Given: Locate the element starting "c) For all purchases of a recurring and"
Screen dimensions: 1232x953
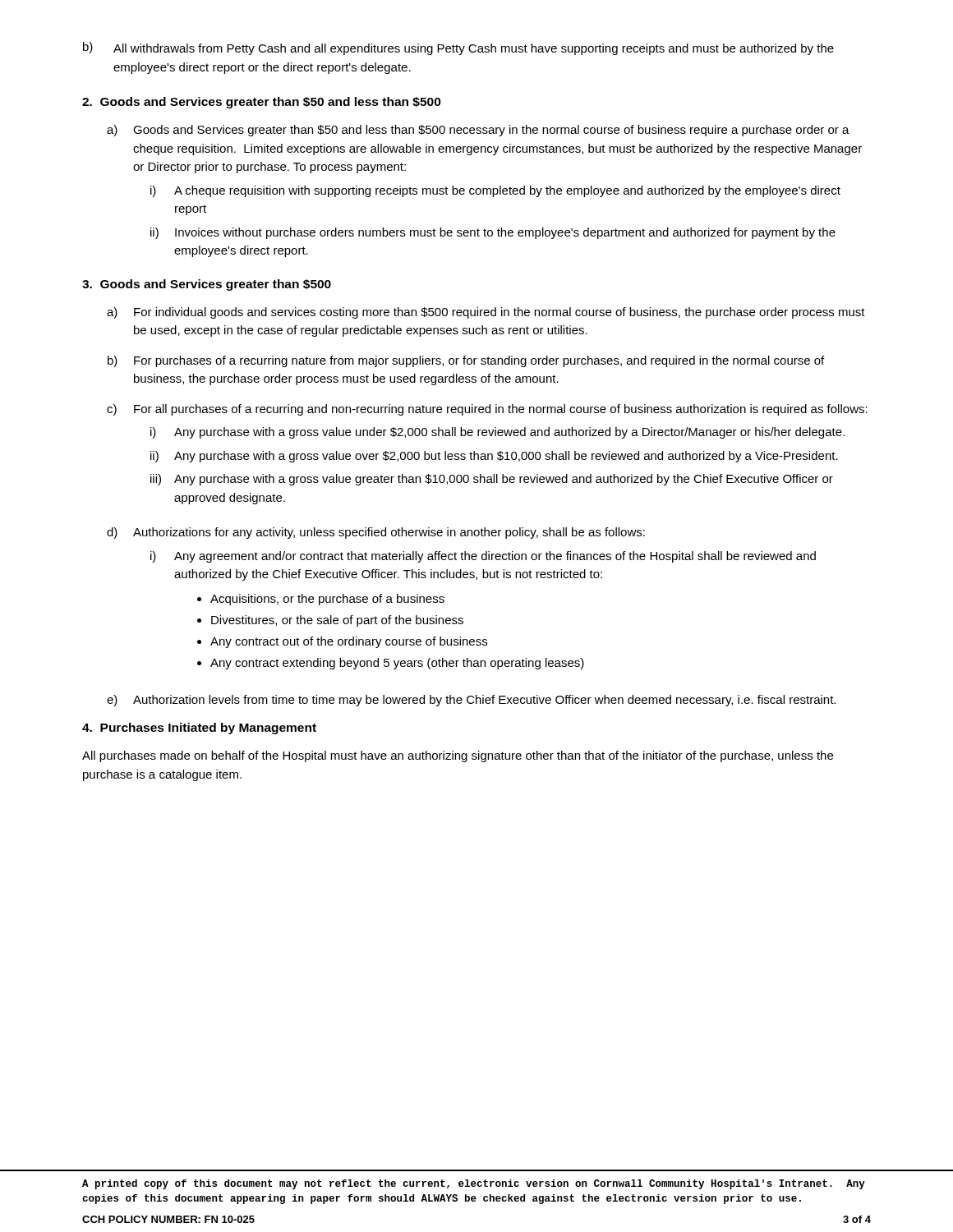Looking at the screenshot, I should coord(489,456).
